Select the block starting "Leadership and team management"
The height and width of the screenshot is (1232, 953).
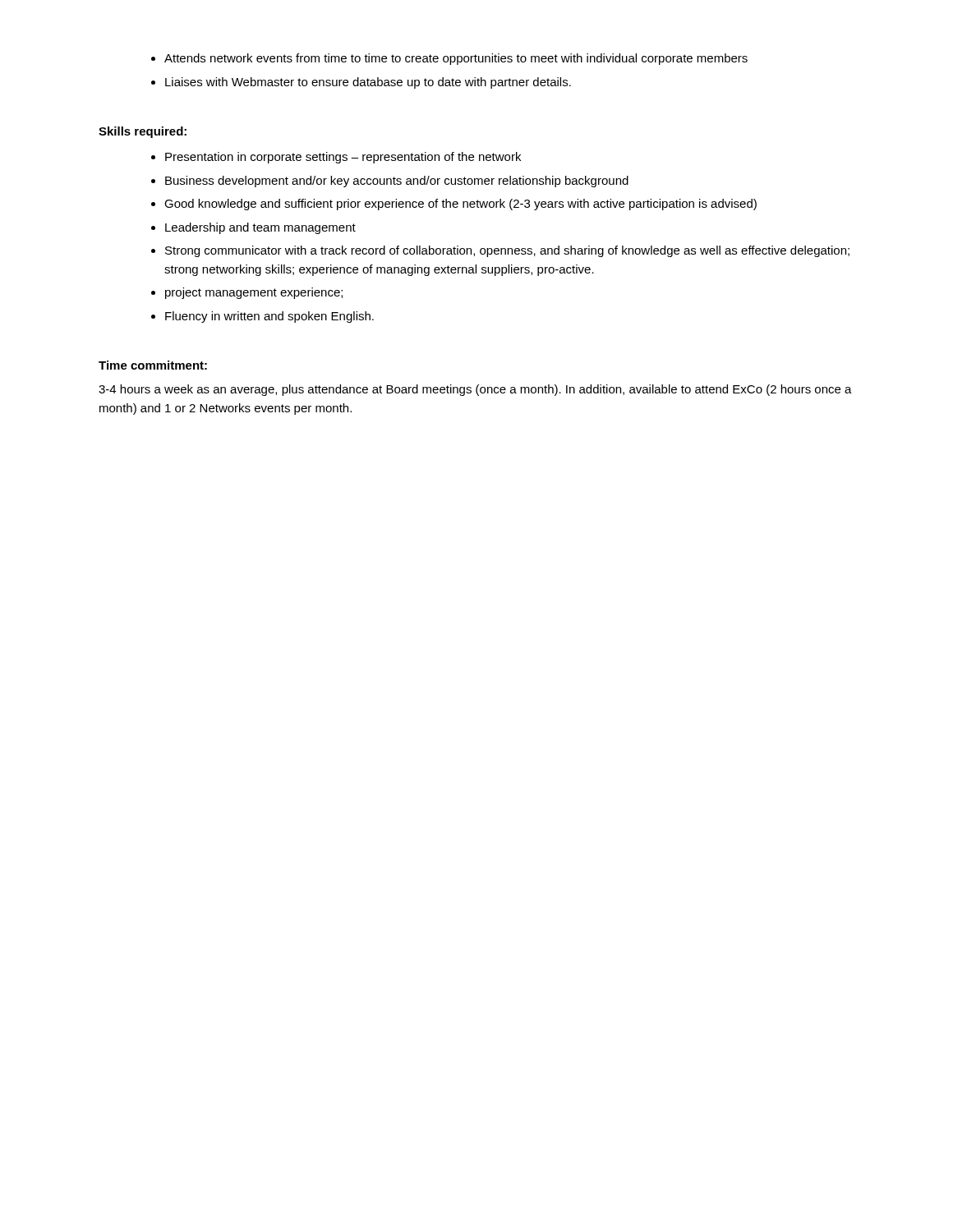(253, 228)
